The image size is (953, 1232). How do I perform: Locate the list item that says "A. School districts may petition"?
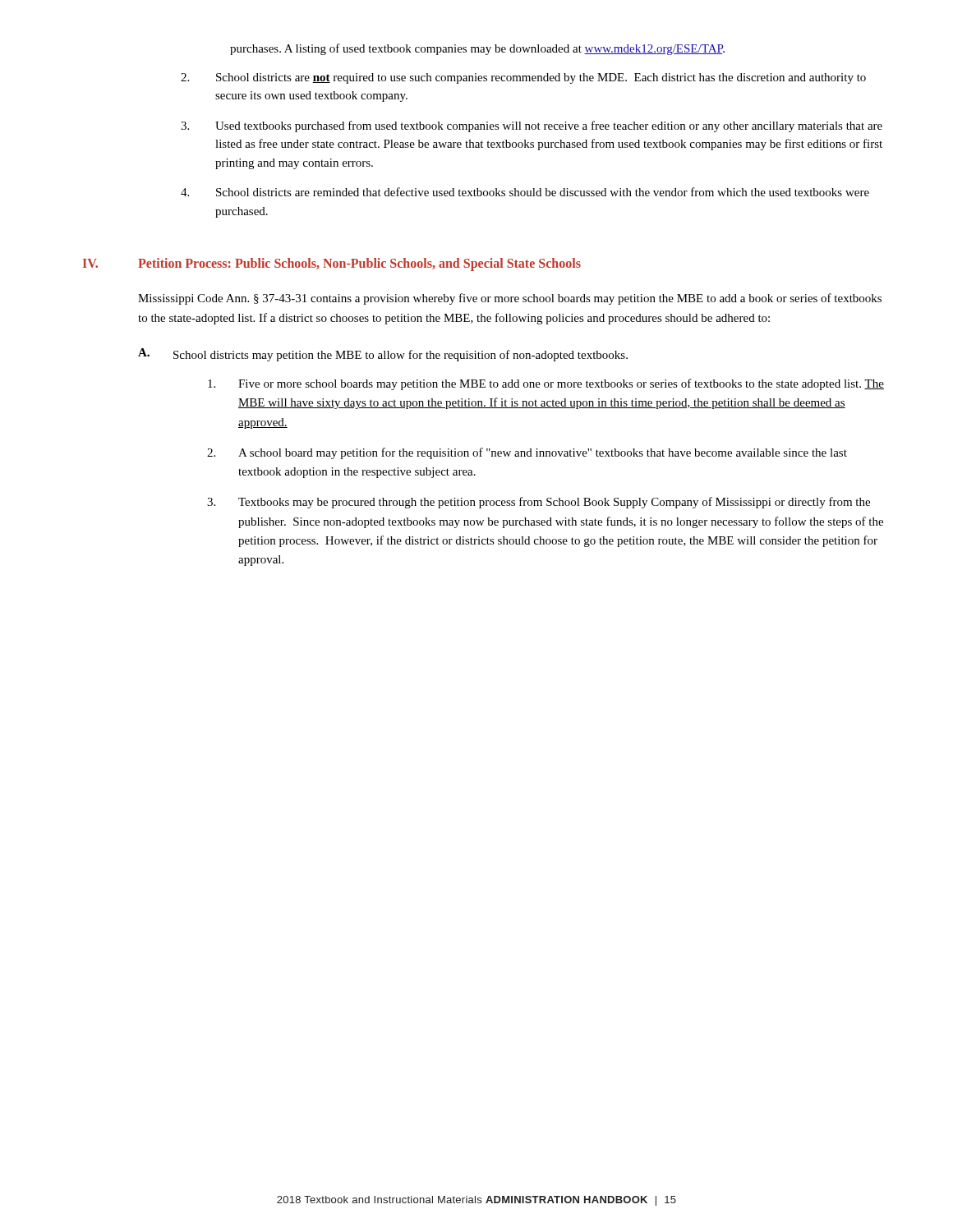tap(513, 463)
